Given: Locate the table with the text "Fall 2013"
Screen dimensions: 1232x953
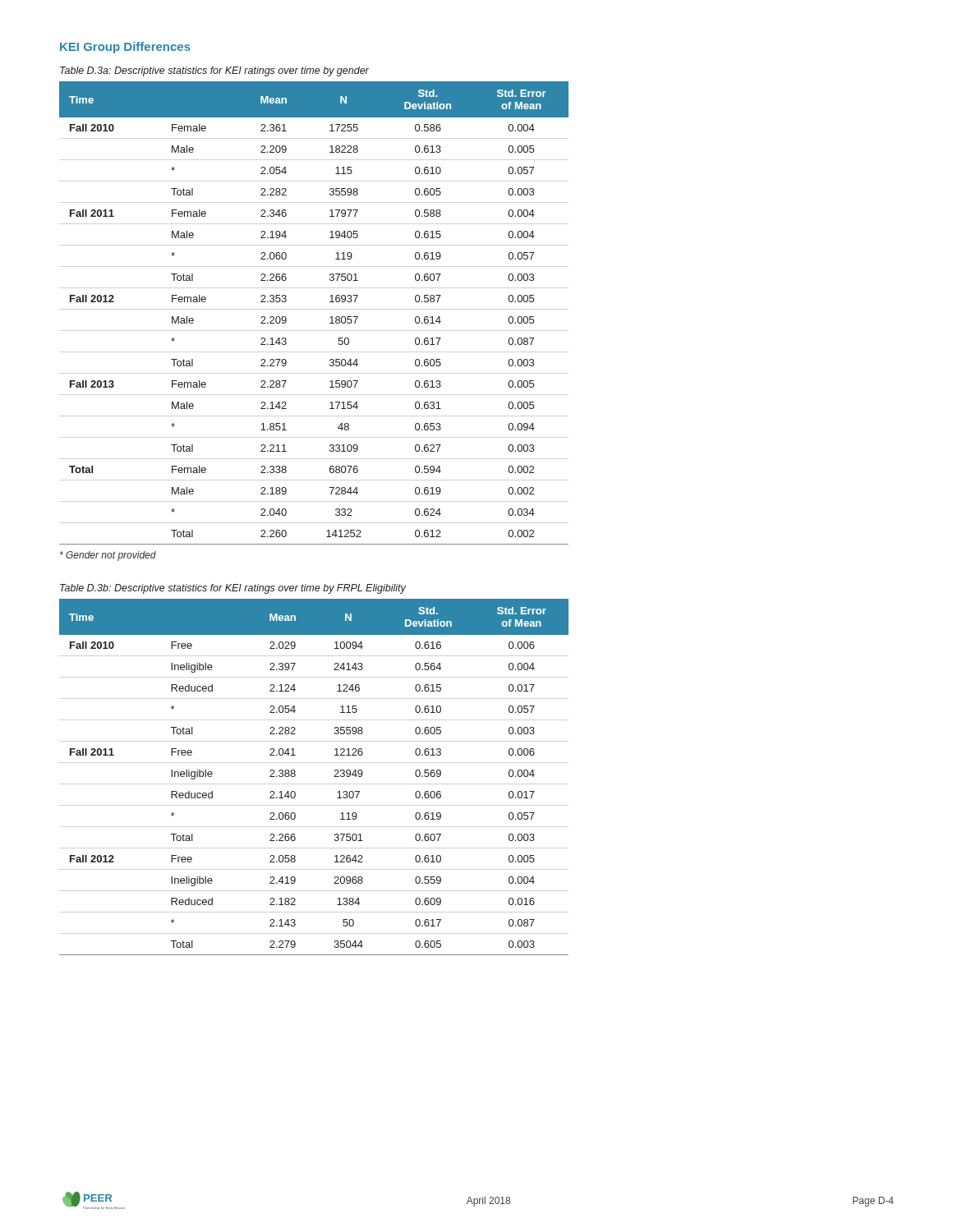Looking at the screenshot, I should (x=476, y=313).
